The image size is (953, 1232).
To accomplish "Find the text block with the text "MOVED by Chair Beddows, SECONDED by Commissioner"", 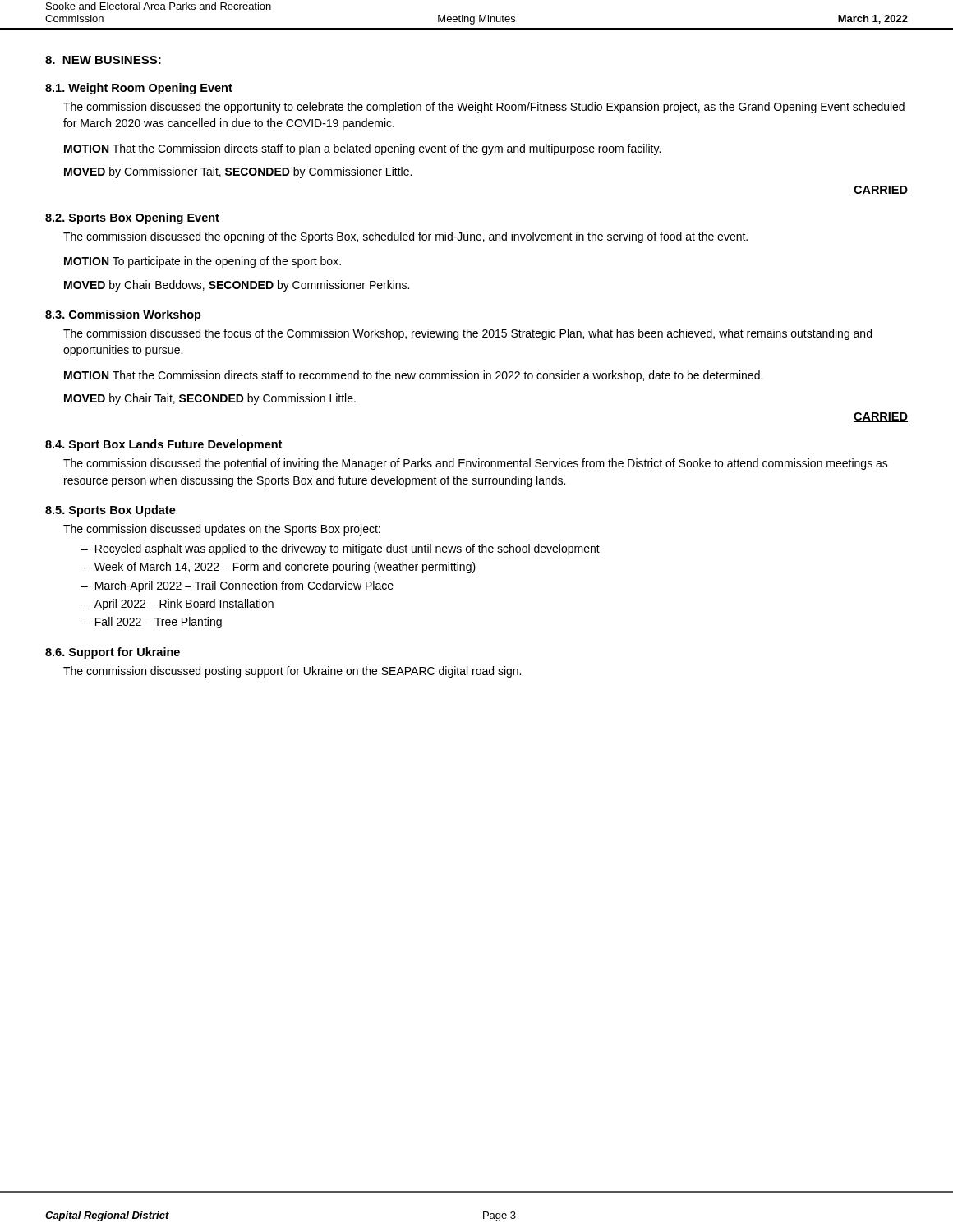I will 237,285.
